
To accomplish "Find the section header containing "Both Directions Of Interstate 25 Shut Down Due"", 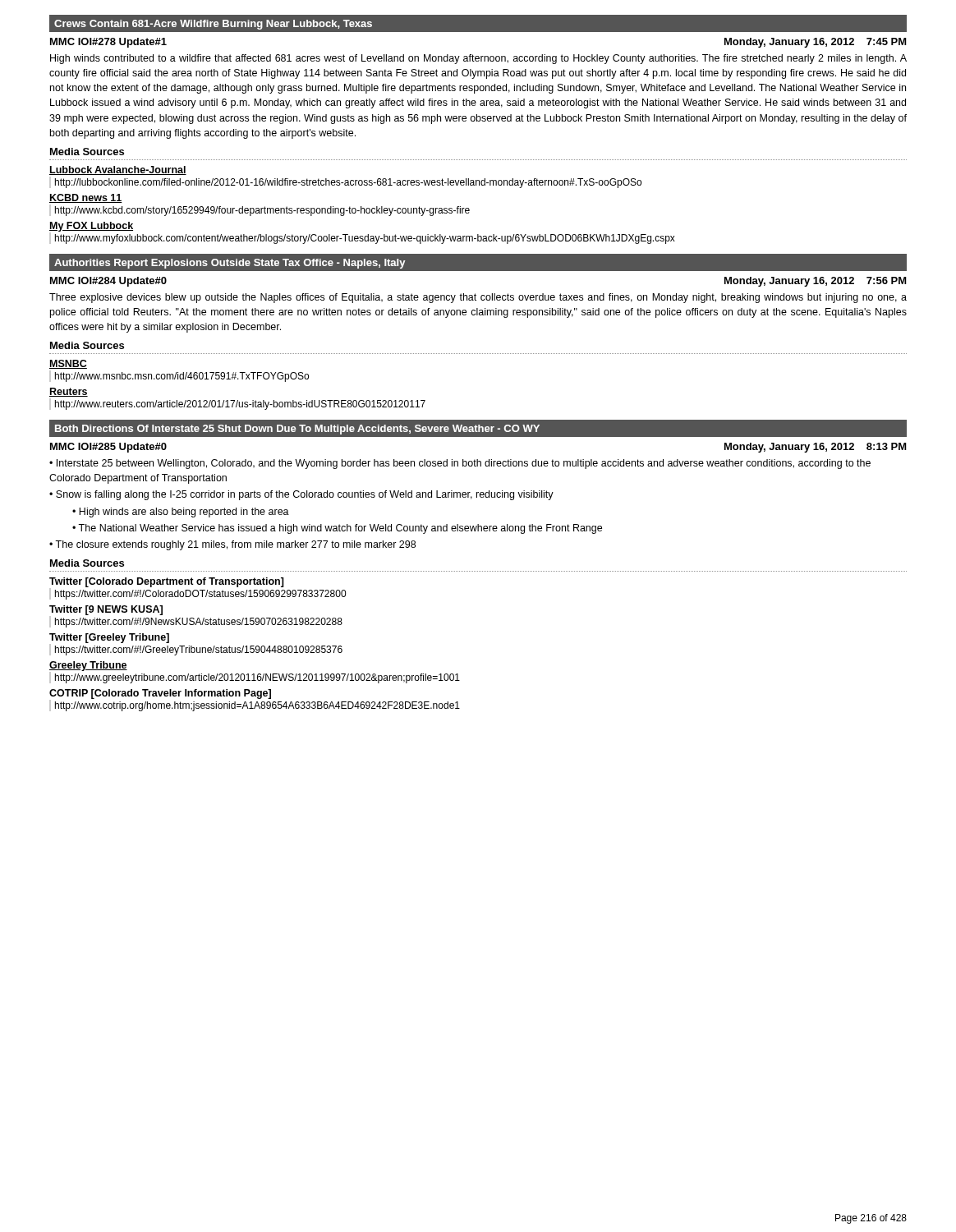I will tap(297, 428).
